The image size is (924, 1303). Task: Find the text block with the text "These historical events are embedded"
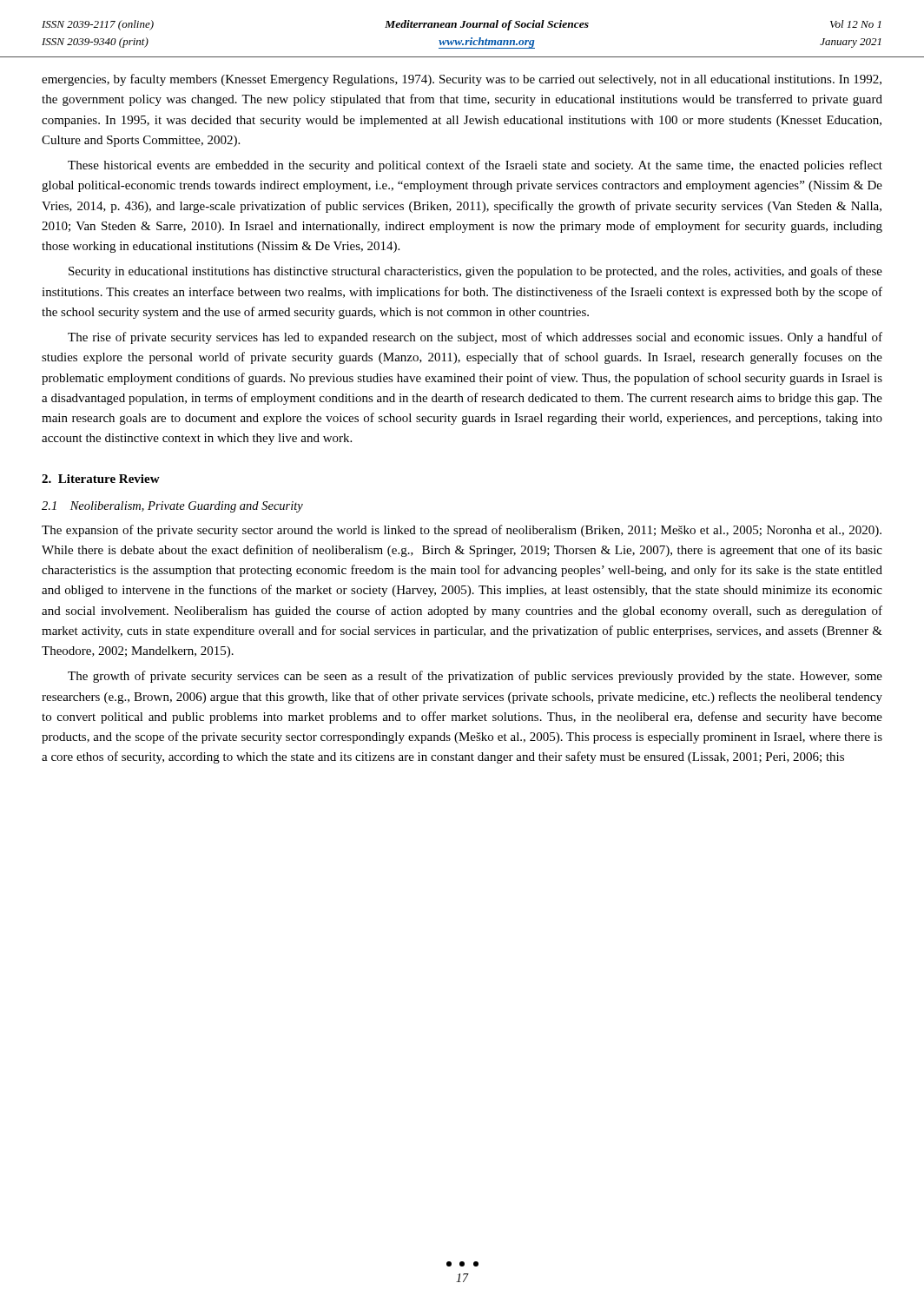462,206
